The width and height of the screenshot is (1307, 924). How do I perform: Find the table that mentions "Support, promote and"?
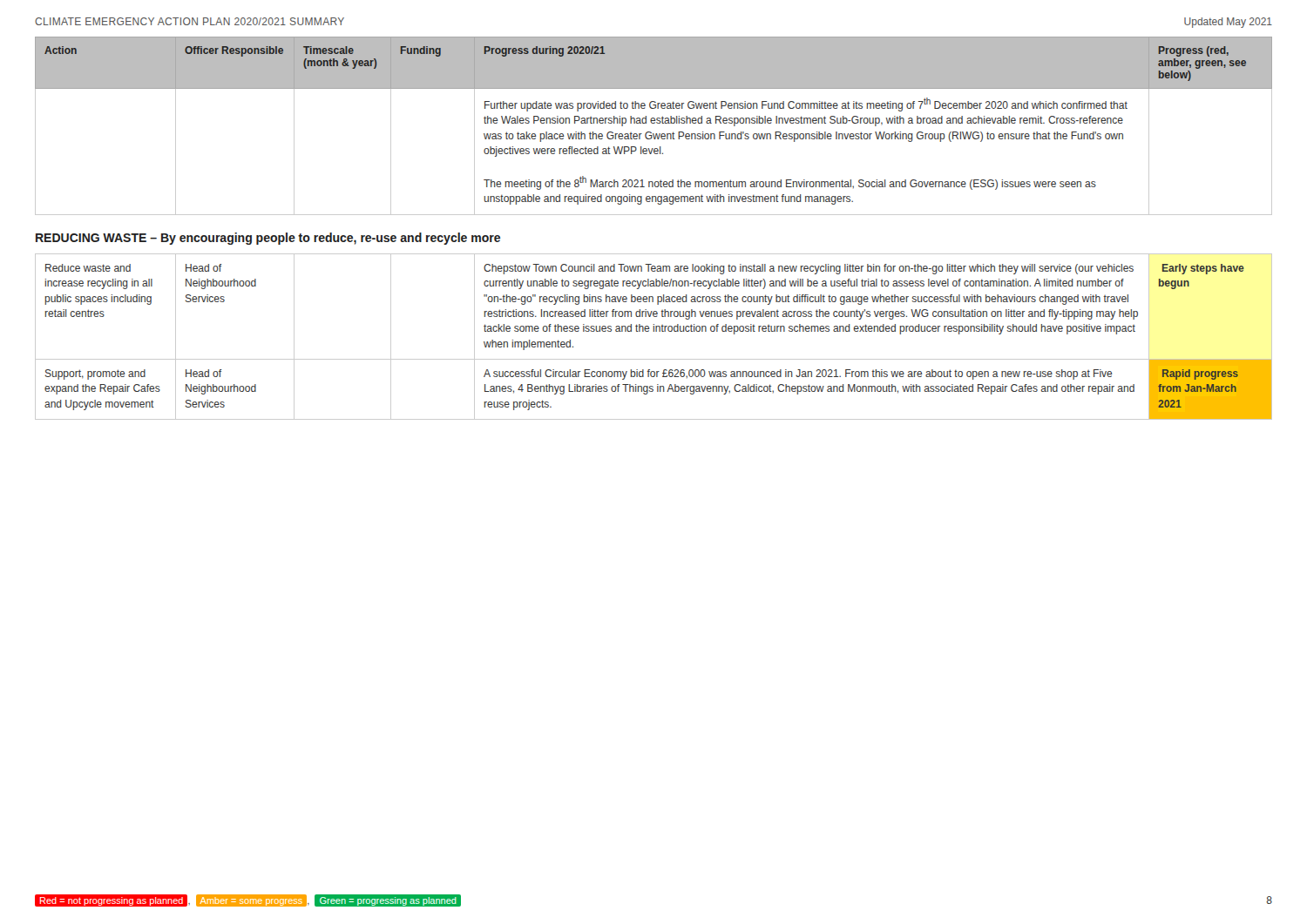point(654,337)
